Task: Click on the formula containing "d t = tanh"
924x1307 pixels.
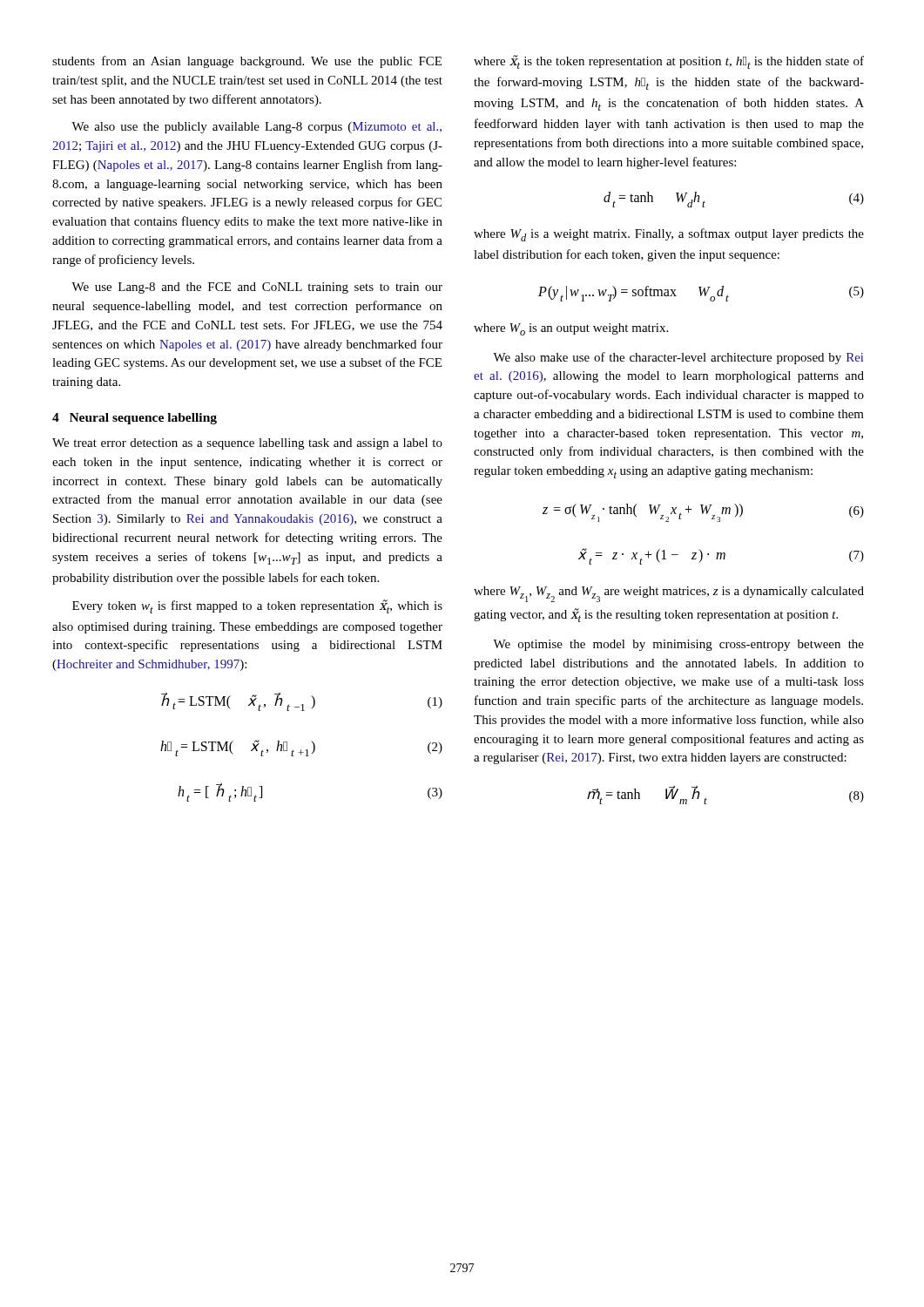Action: coord(669,198)
